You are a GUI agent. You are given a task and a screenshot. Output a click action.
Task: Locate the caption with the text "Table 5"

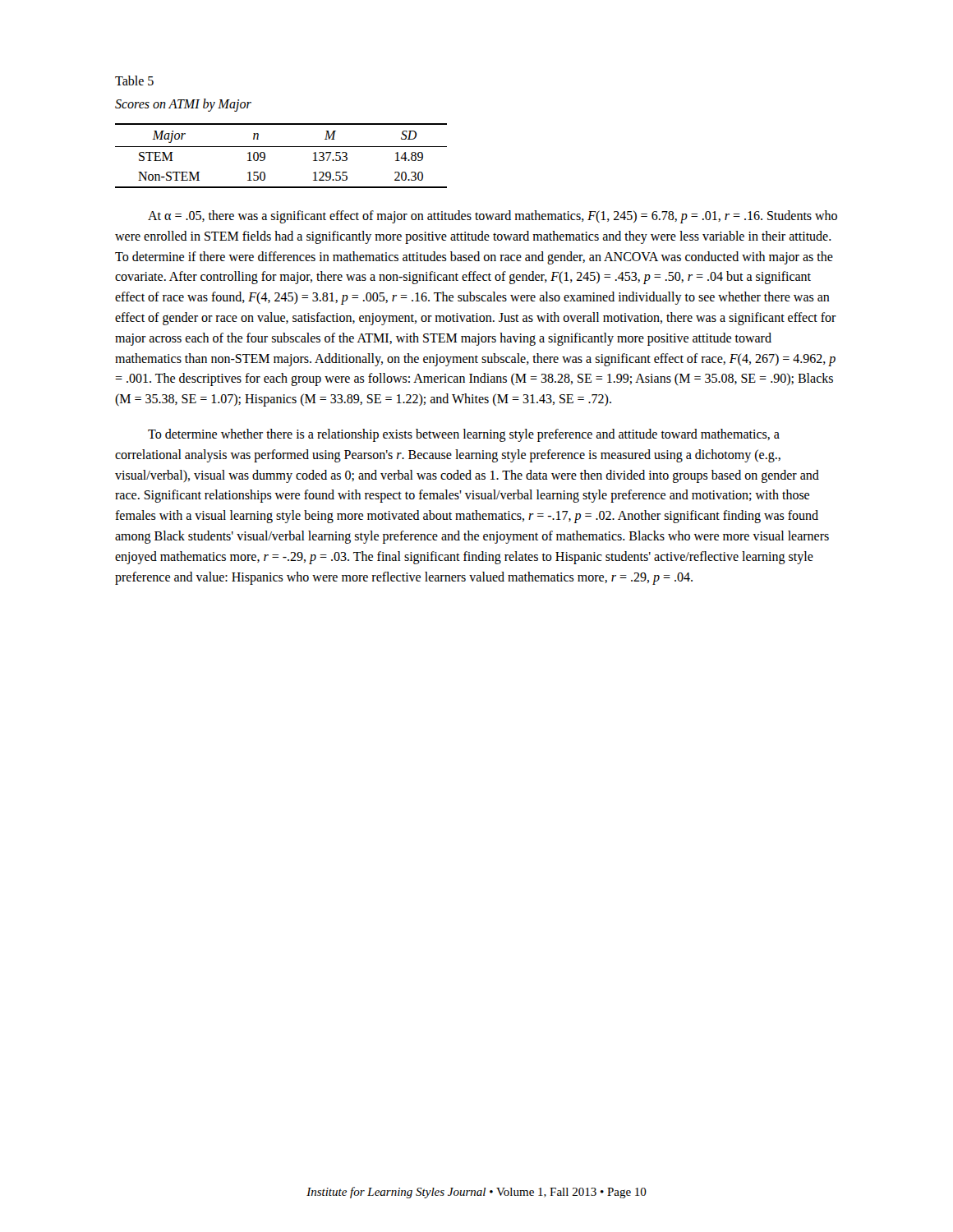pyautogui.click(x=134, y=81)
